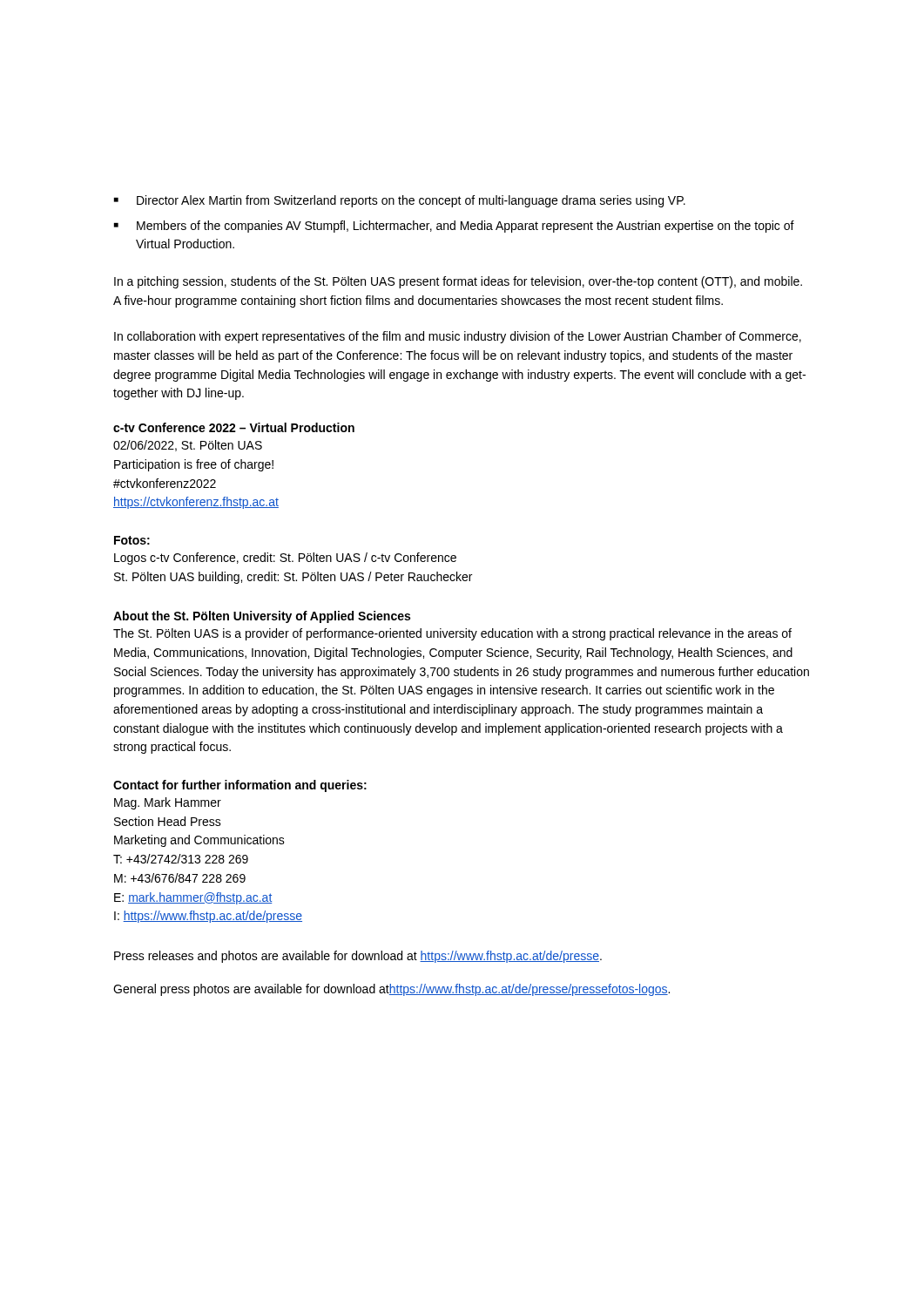Click on the text block that reads "In collaboration with expert representatives"
Image resolution: width=924 pixels, height=1307 pixels.
(x=460, y=365)
